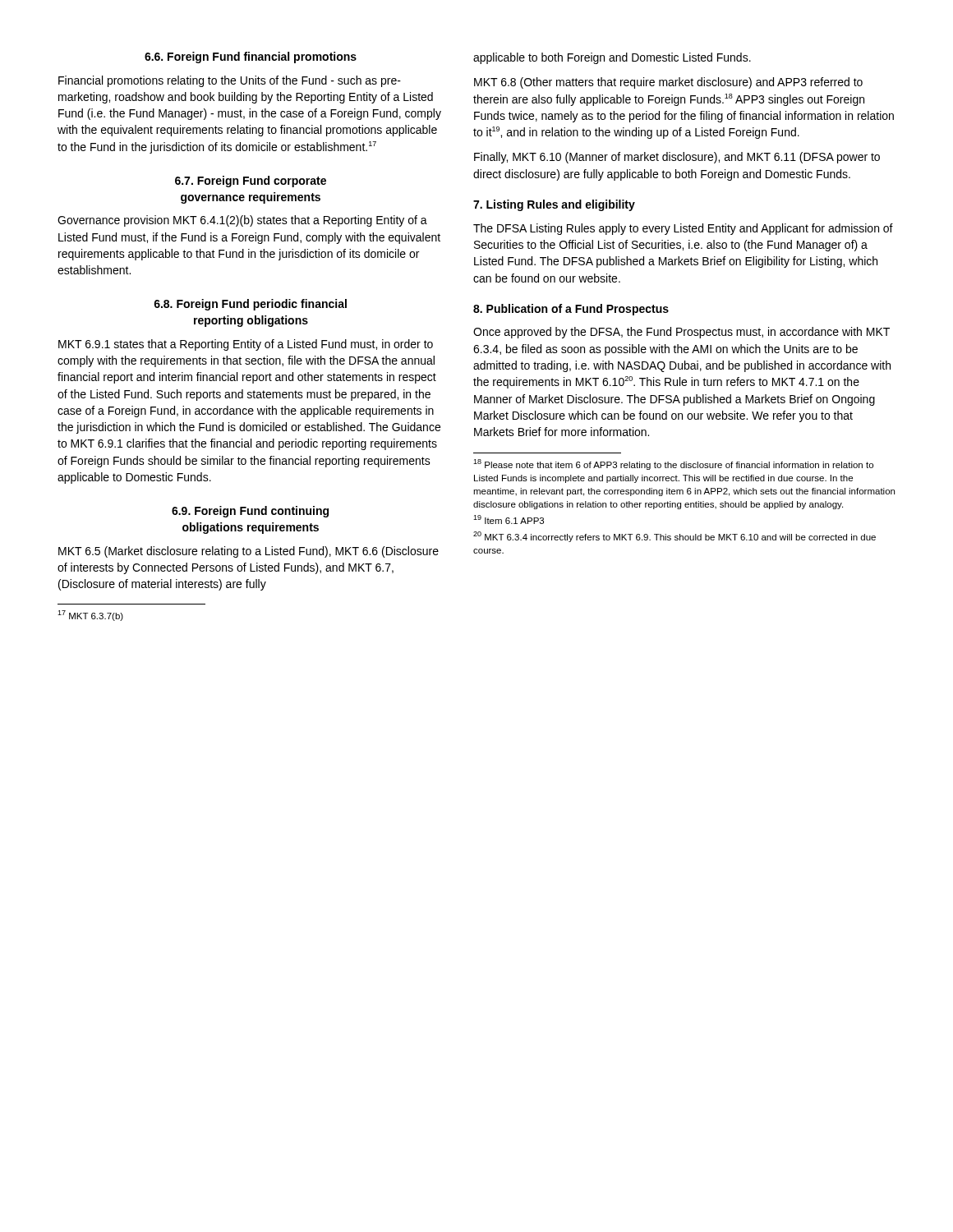
Task: Click on the region starting "Governance provision MKT 6.4.1(2)(b) states"
Action: (x=251, y=245)
